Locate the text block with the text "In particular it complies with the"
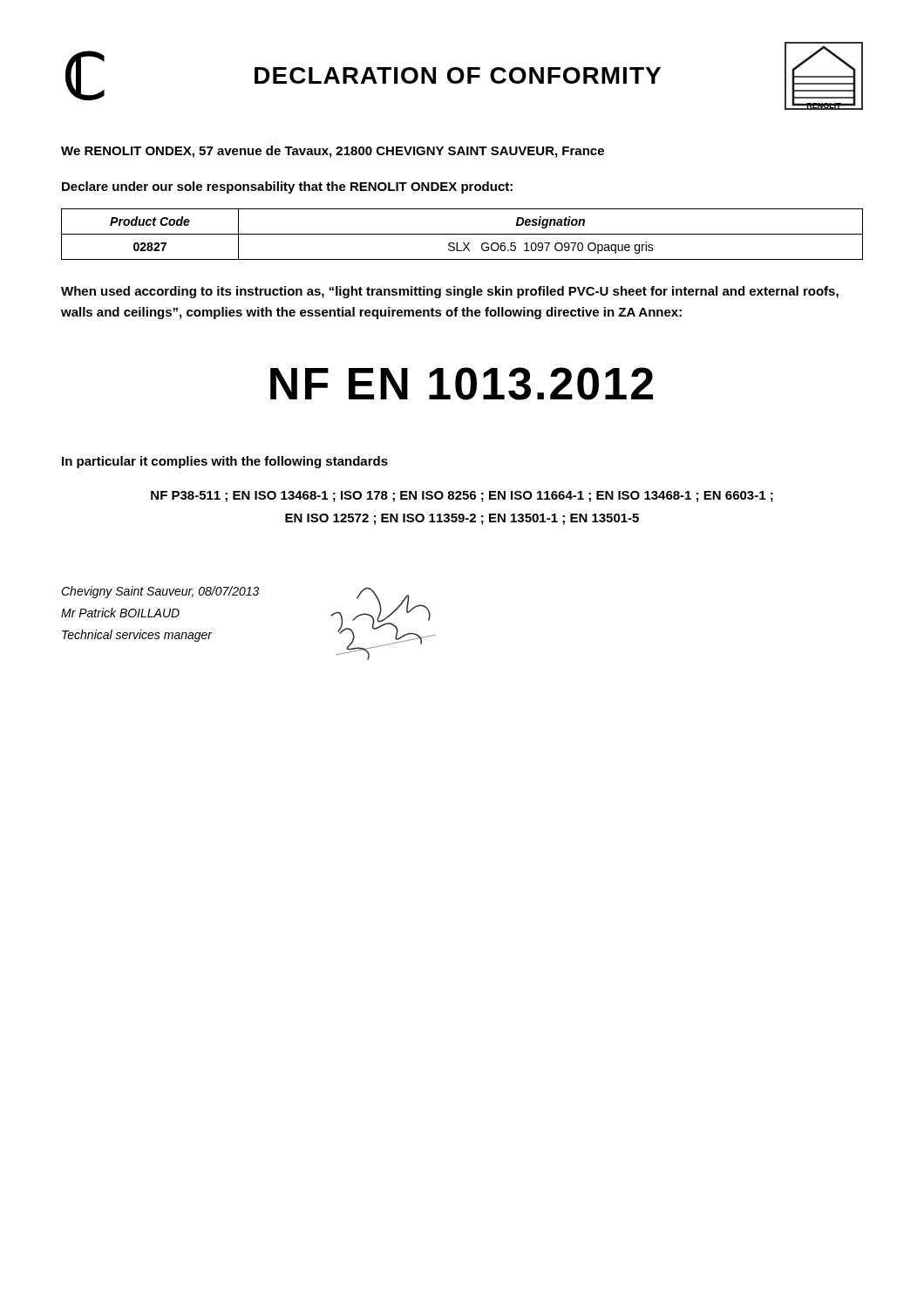 pyautogui.click(x=224, y=461)
